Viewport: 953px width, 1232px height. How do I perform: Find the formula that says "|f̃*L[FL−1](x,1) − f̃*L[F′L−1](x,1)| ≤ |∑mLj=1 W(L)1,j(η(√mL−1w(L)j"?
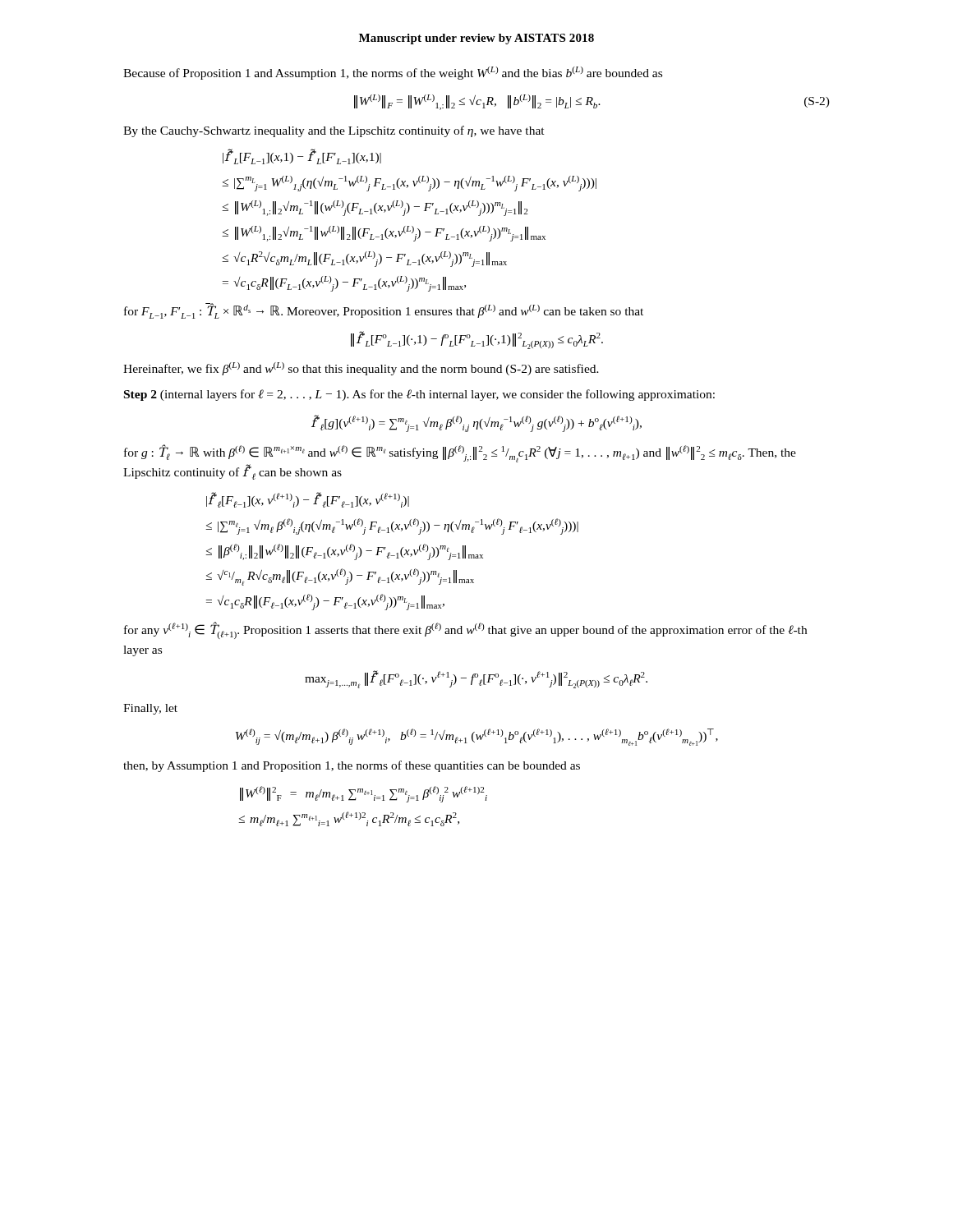pos(526,220)
